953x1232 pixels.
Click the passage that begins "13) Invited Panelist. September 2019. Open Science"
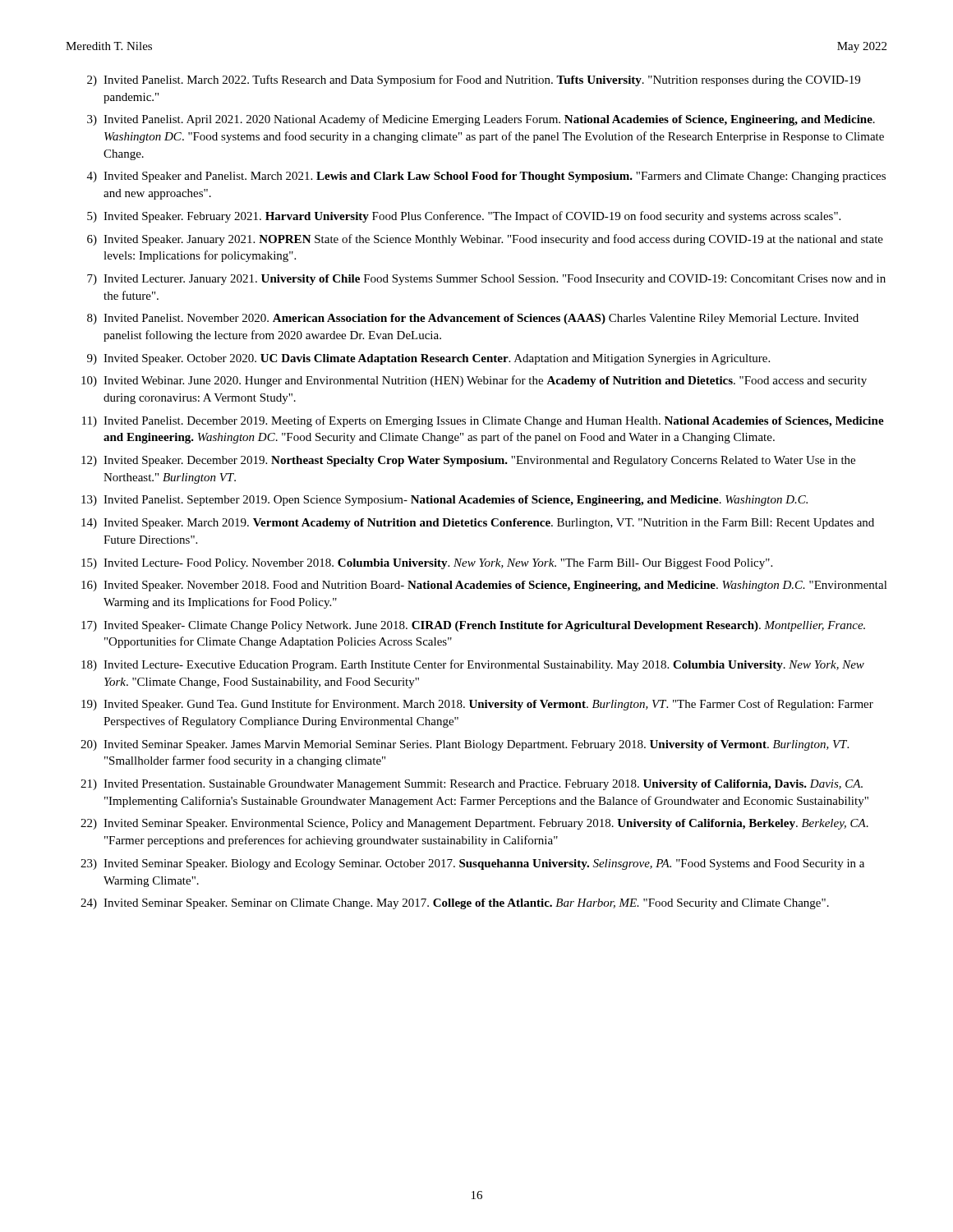(476, 500)
